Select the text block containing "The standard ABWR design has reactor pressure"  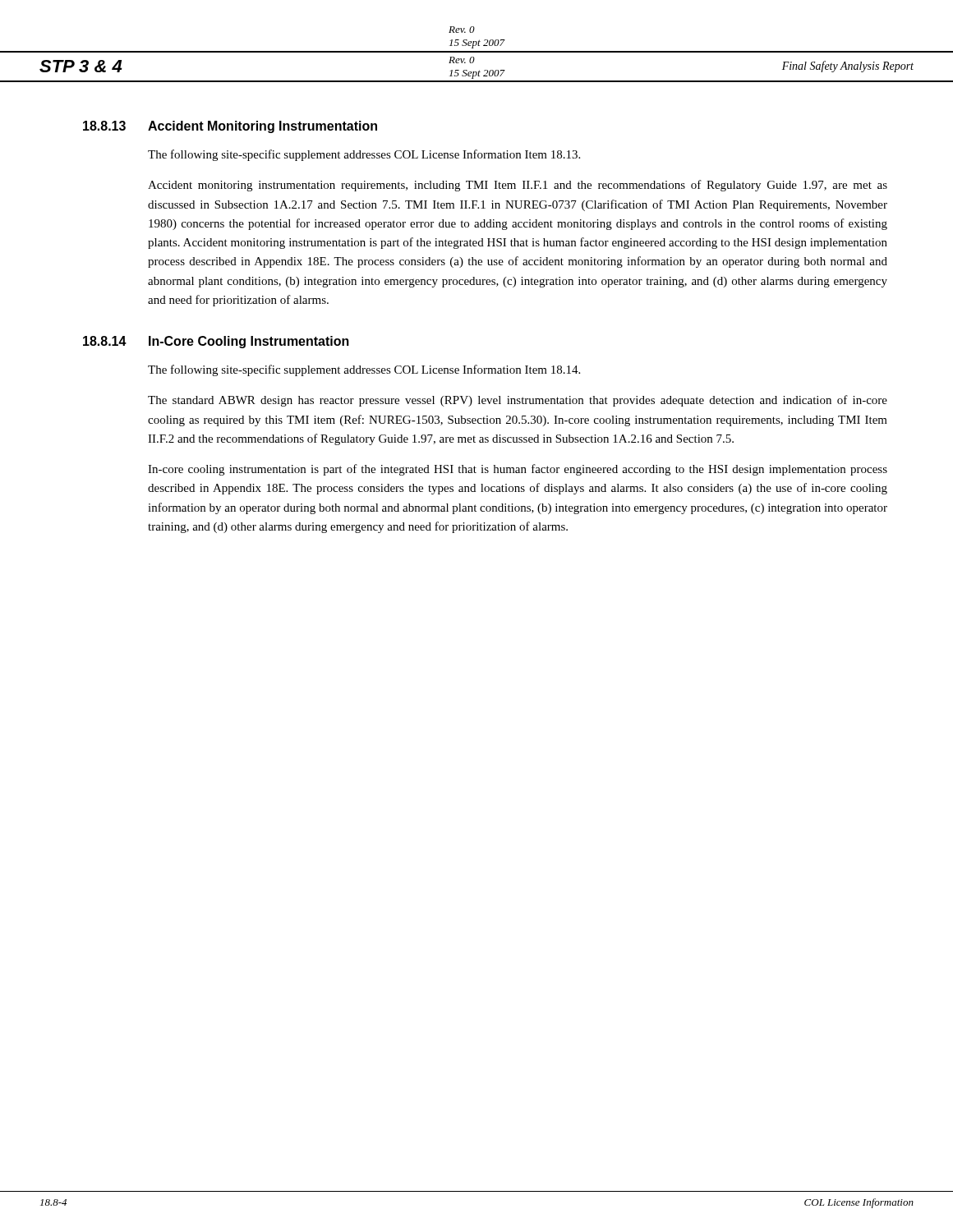[x=518, y=419]
